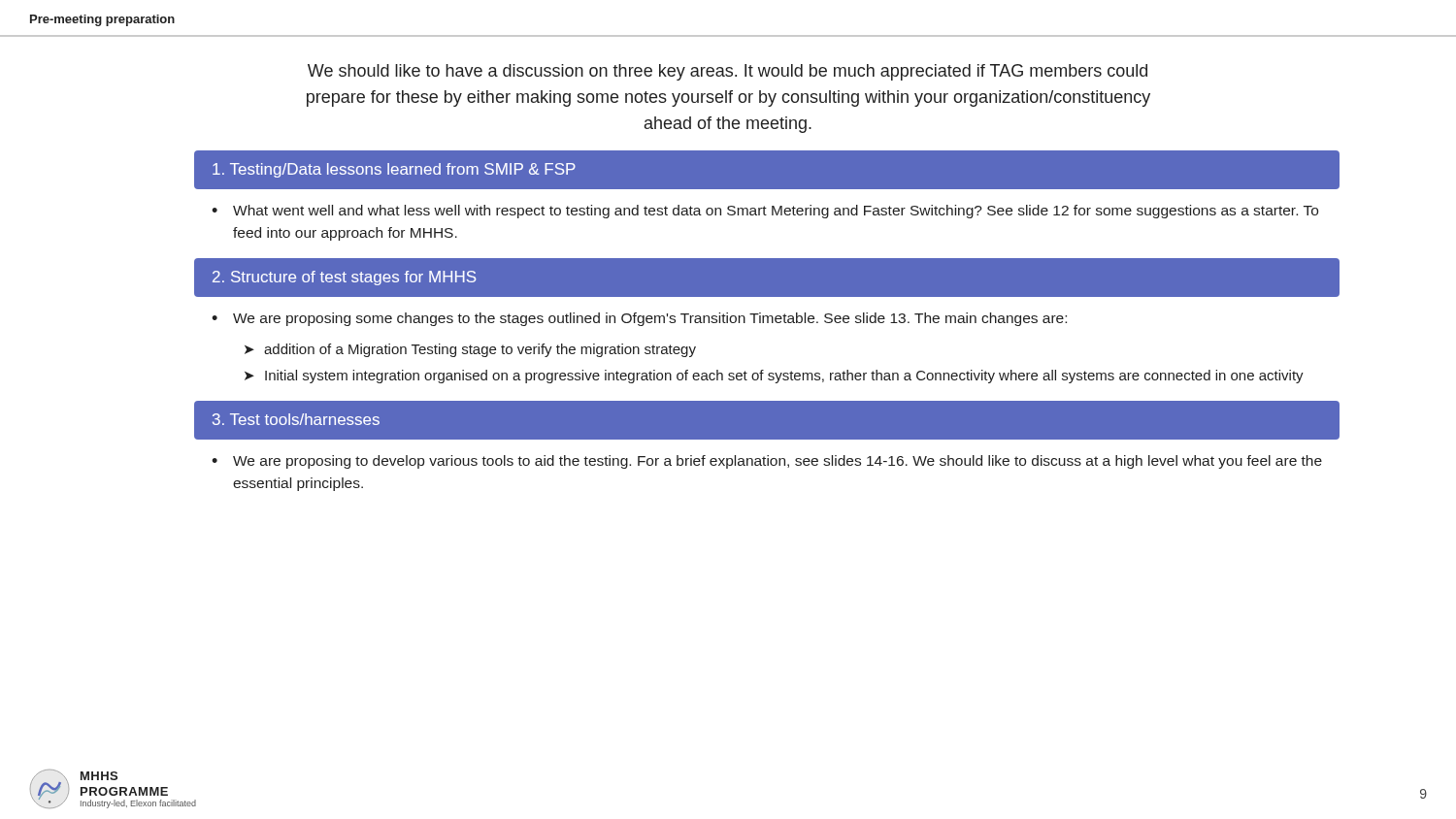Click on the text block starting "• We are proposing some changes to the"
The width and height of the screenshot is (1456, 819).
776,318
